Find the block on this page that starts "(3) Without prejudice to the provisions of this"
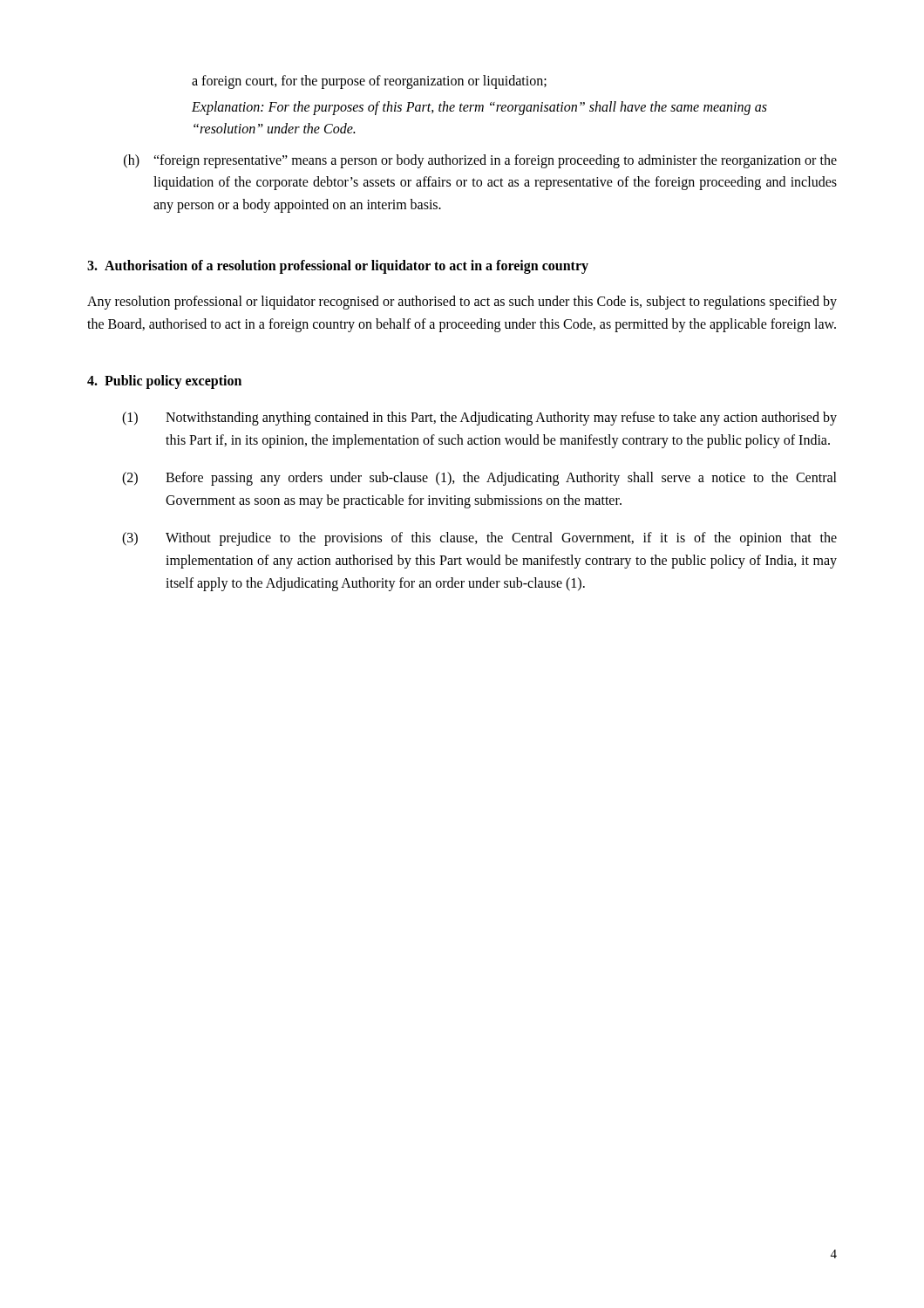Image resolution: width=924 pixels, height=1308 pixels. click(x=479, y=560)
